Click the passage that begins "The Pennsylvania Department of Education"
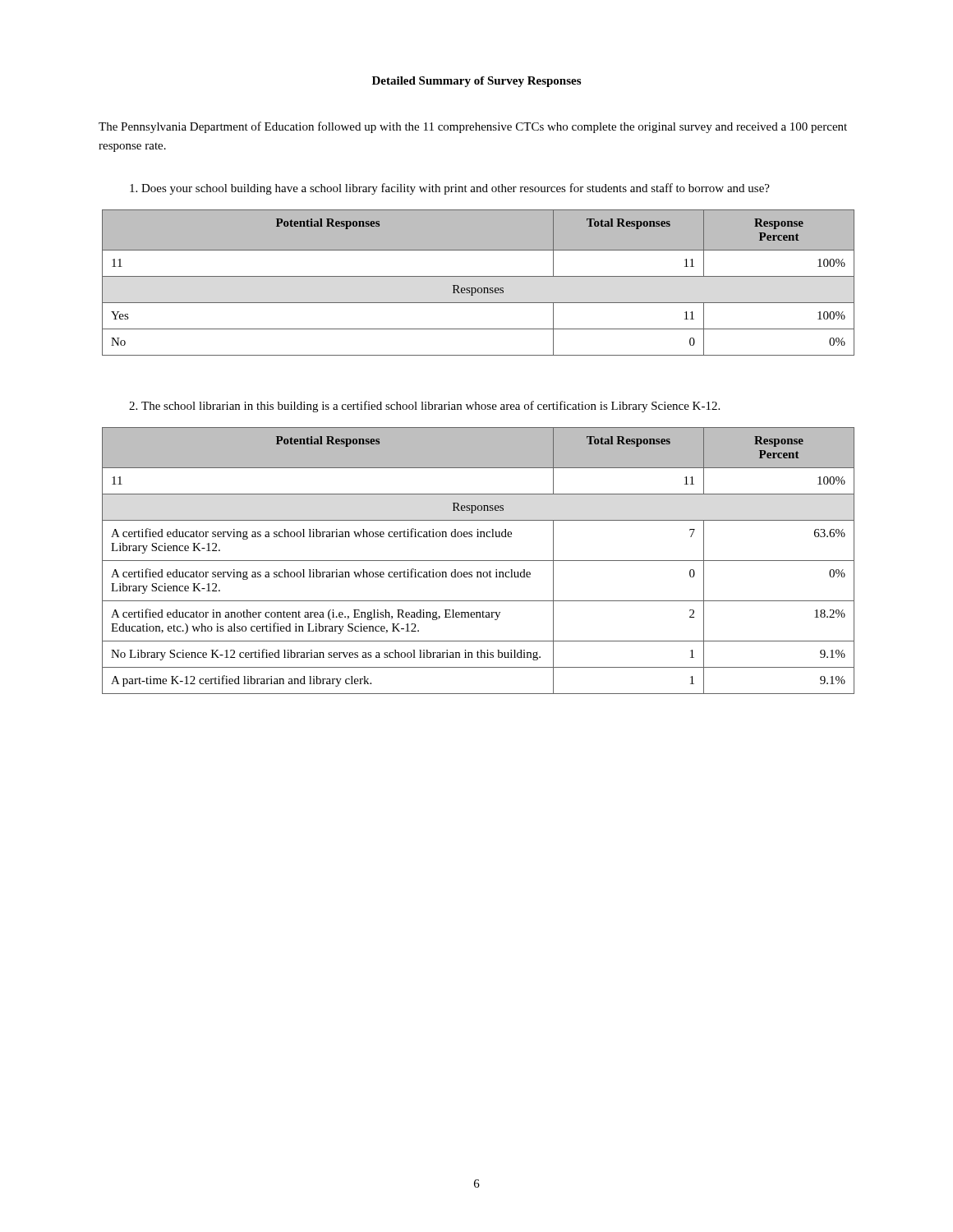 (473, 136)
